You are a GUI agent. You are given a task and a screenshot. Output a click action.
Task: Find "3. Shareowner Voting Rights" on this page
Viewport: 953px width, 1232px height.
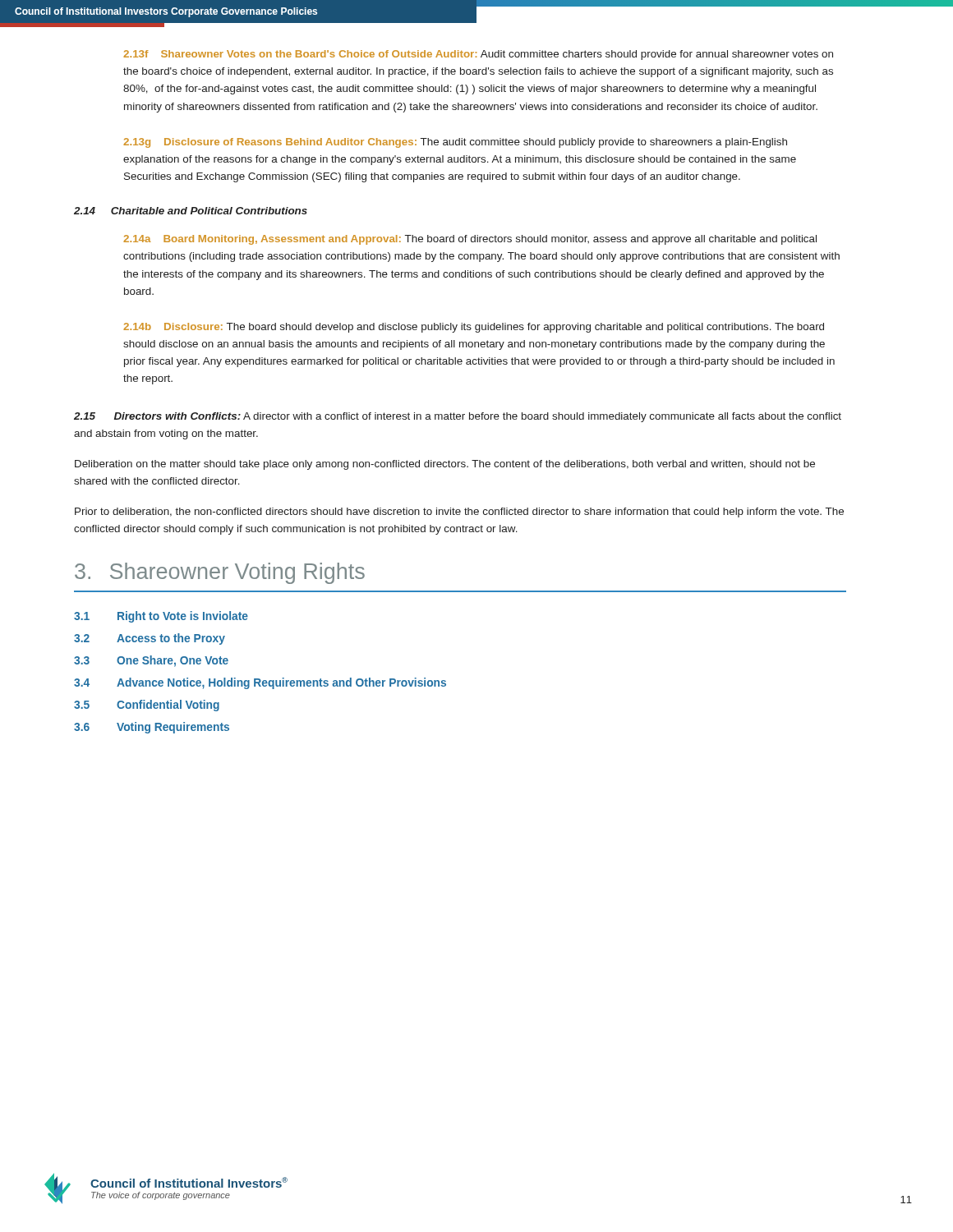tap(220, 572)
